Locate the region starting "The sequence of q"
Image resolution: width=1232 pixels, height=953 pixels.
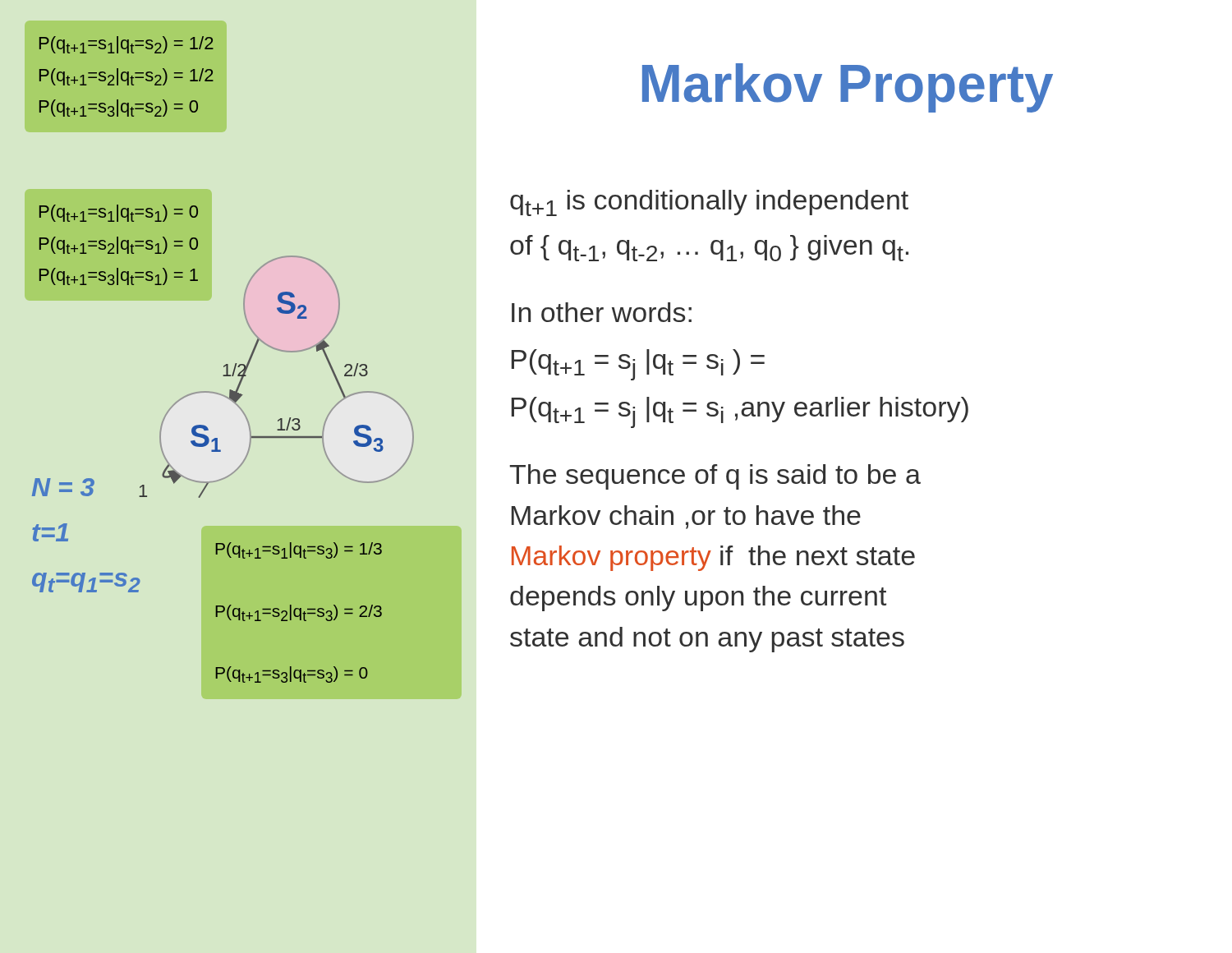(x=715, y=555)
